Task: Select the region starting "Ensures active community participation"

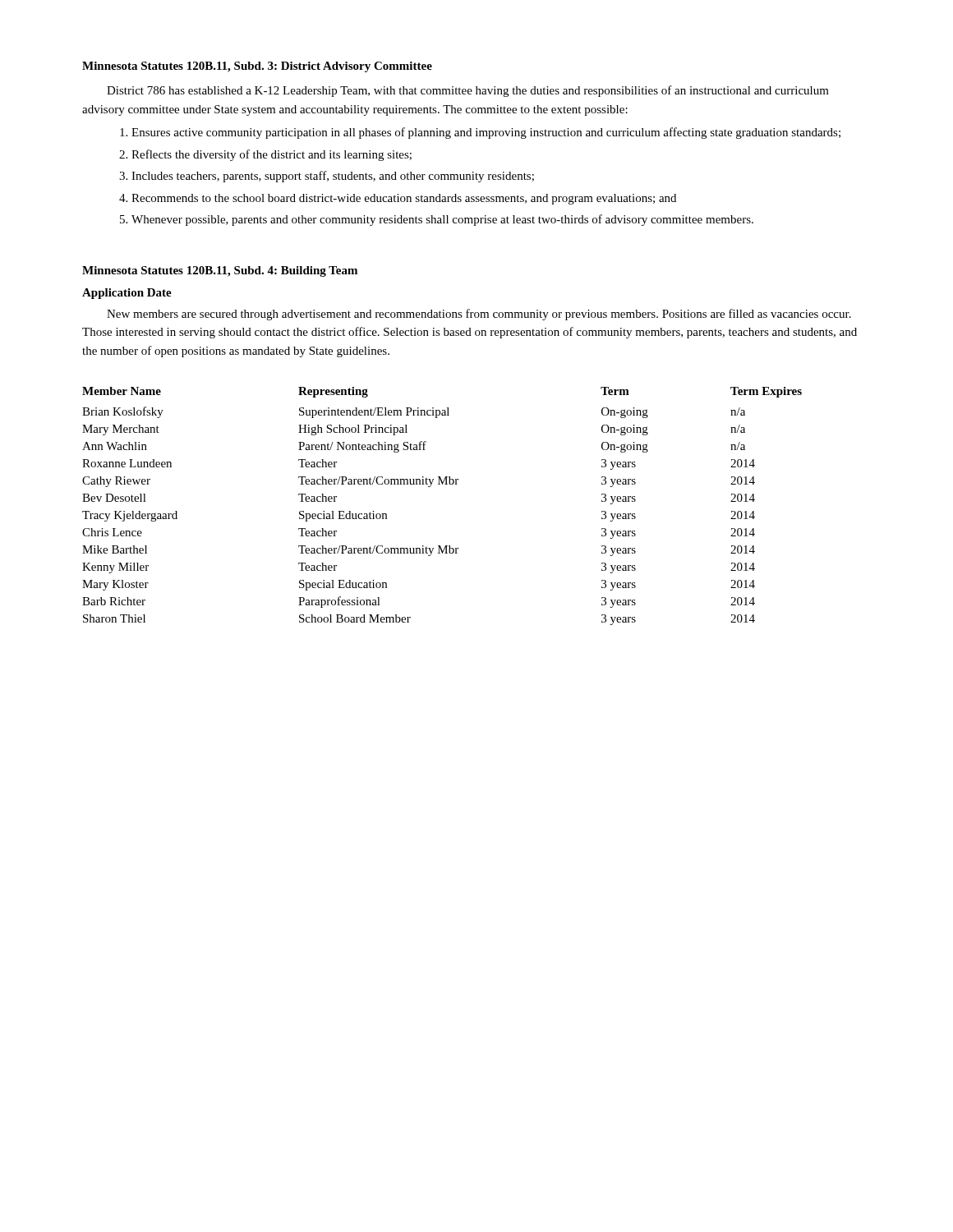Action: [x=486, y=132]
